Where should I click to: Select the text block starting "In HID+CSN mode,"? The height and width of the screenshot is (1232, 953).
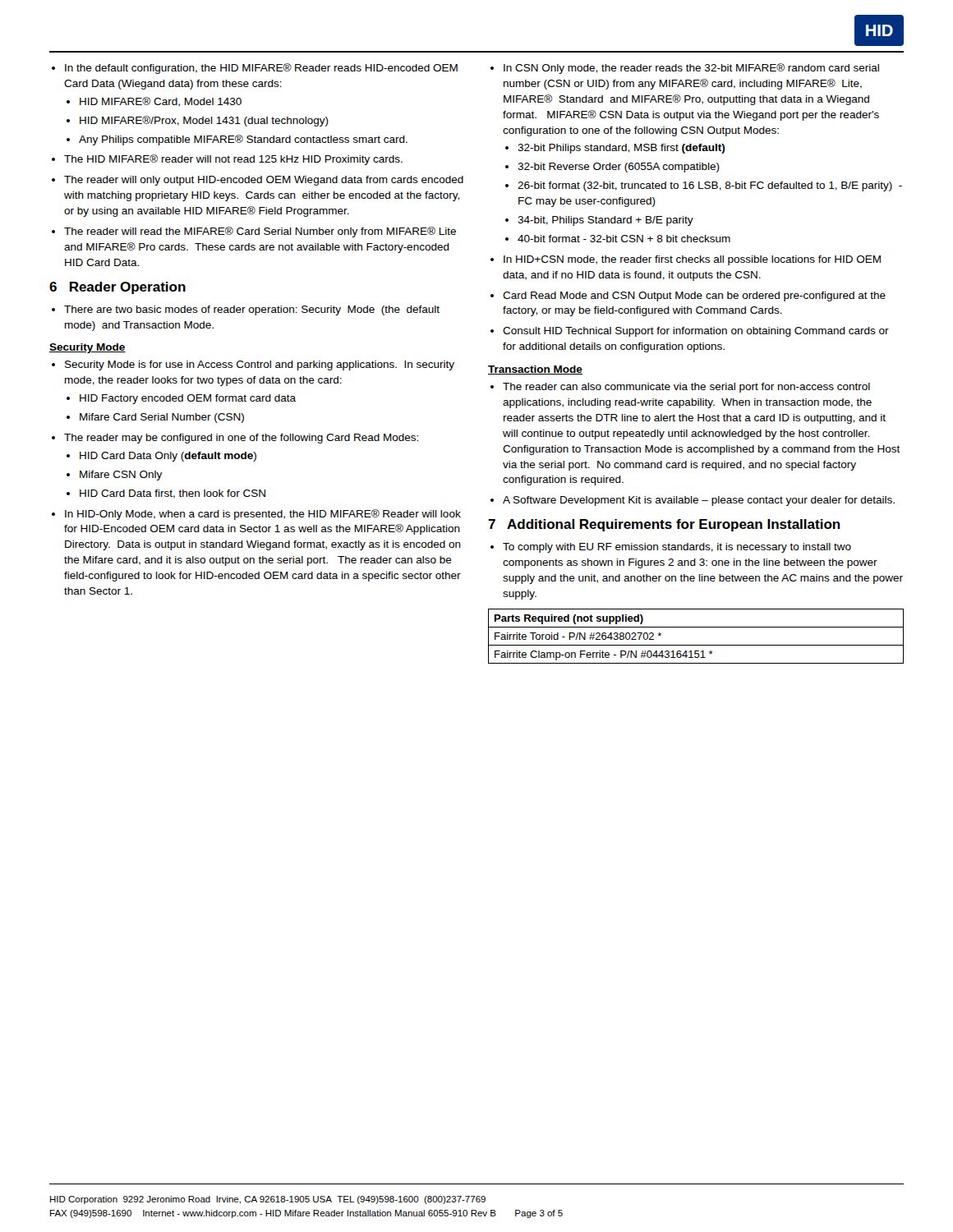click(696, 267)
